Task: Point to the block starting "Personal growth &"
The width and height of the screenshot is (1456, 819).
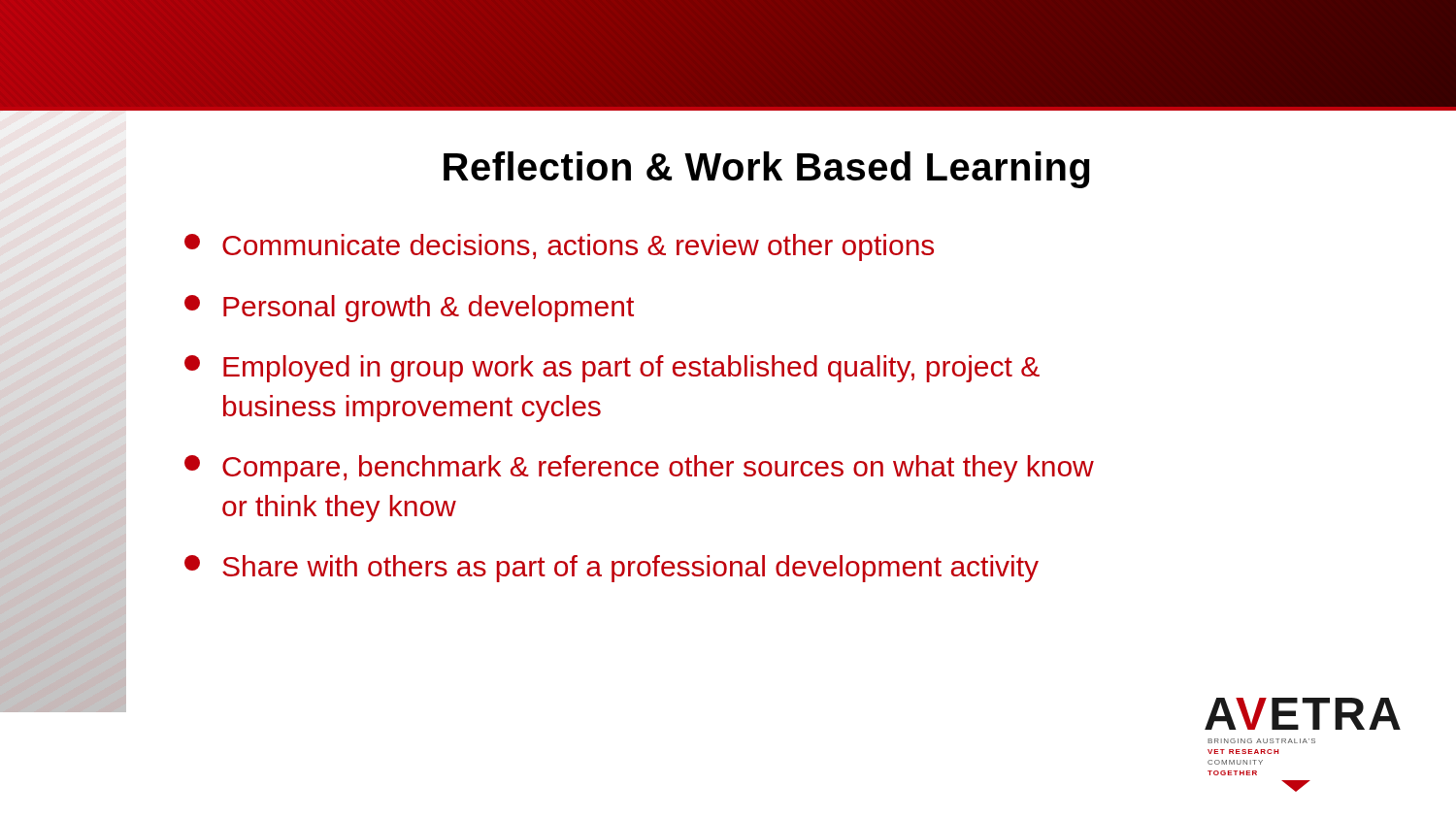Action: 409,306
